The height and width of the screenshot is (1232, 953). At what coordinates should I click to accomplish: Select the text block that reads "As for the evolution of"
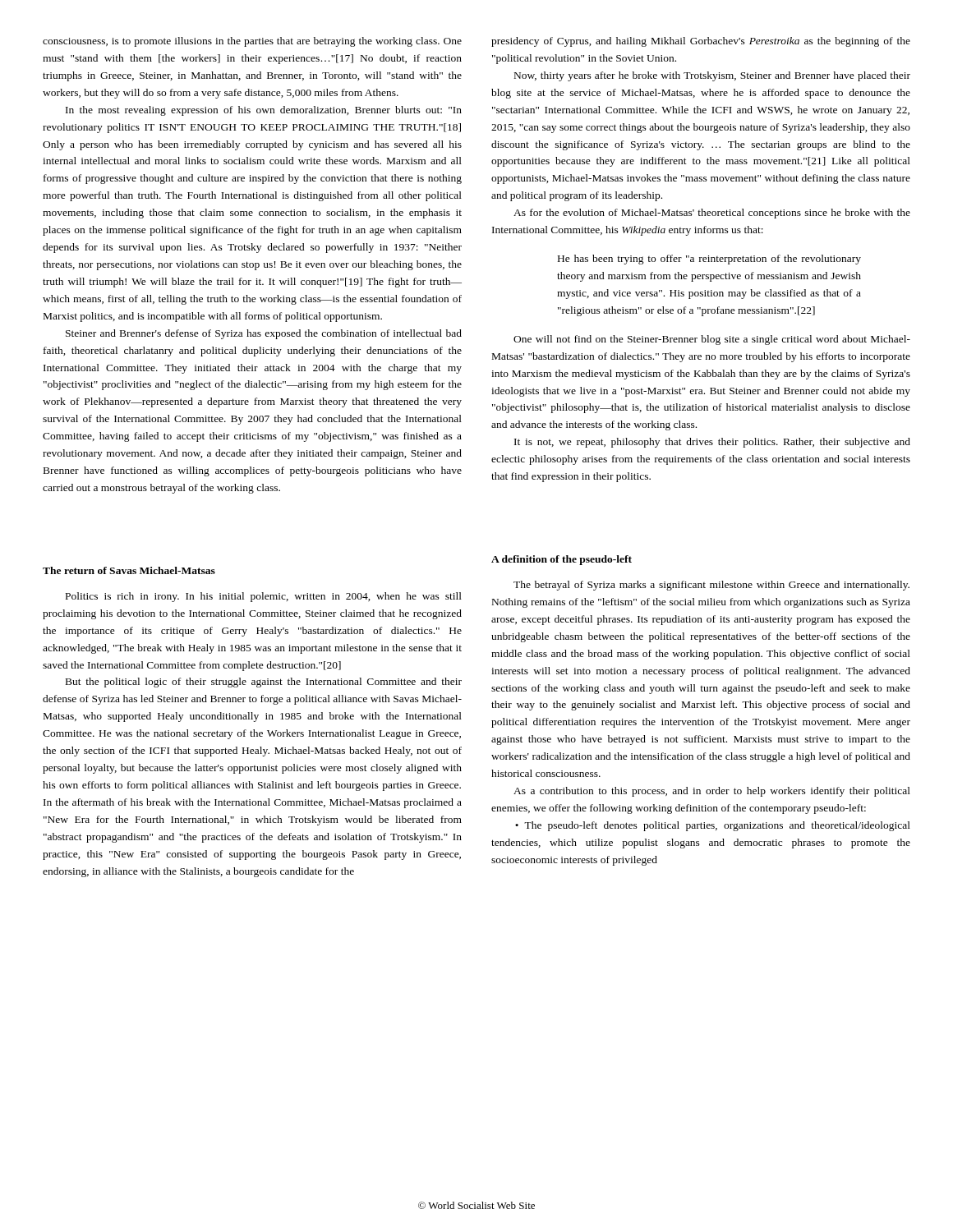coord(701,222)
